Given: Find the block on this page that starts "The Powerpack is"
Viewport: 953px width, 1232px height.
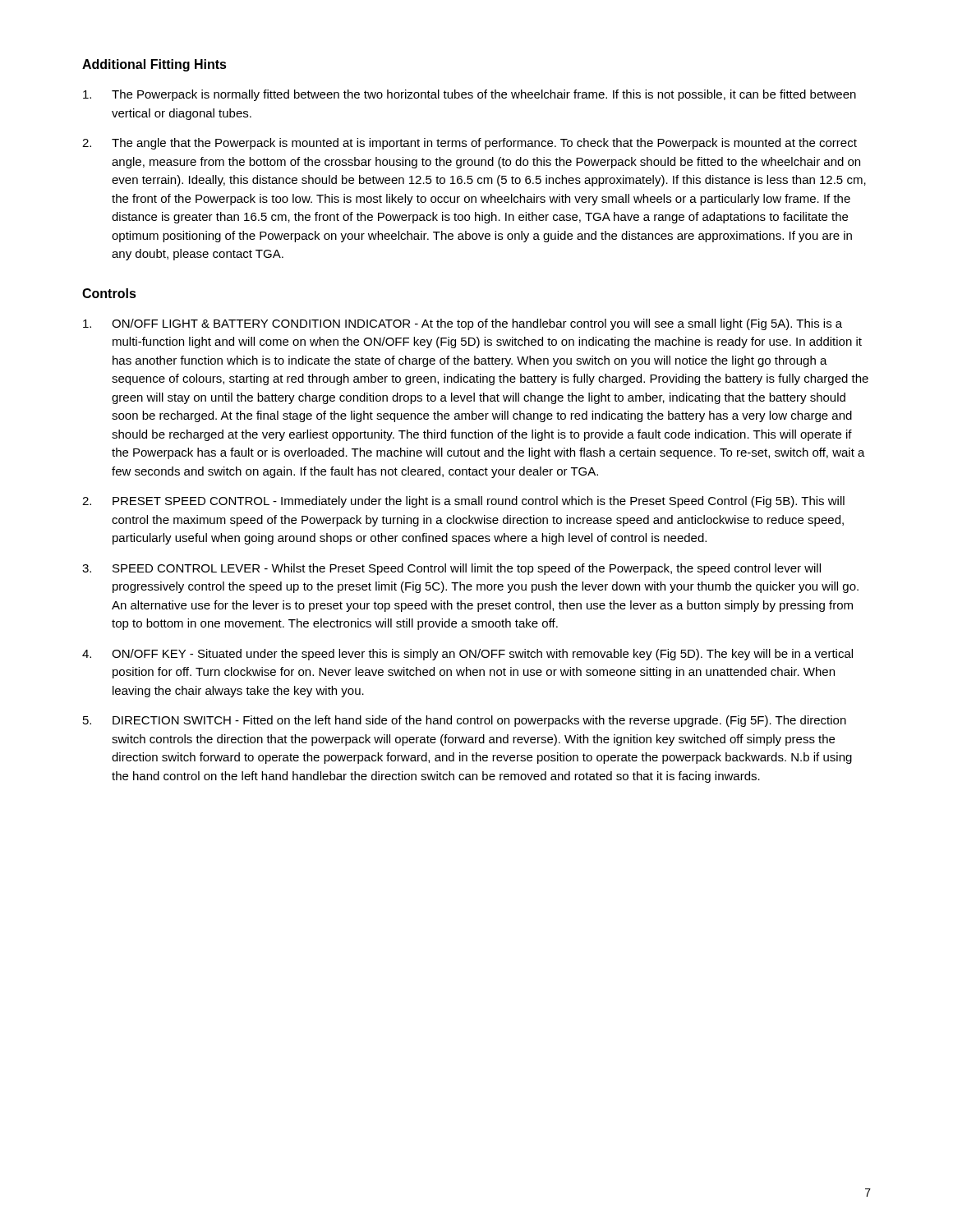Looking at the screenshot, I should (476, 104).
